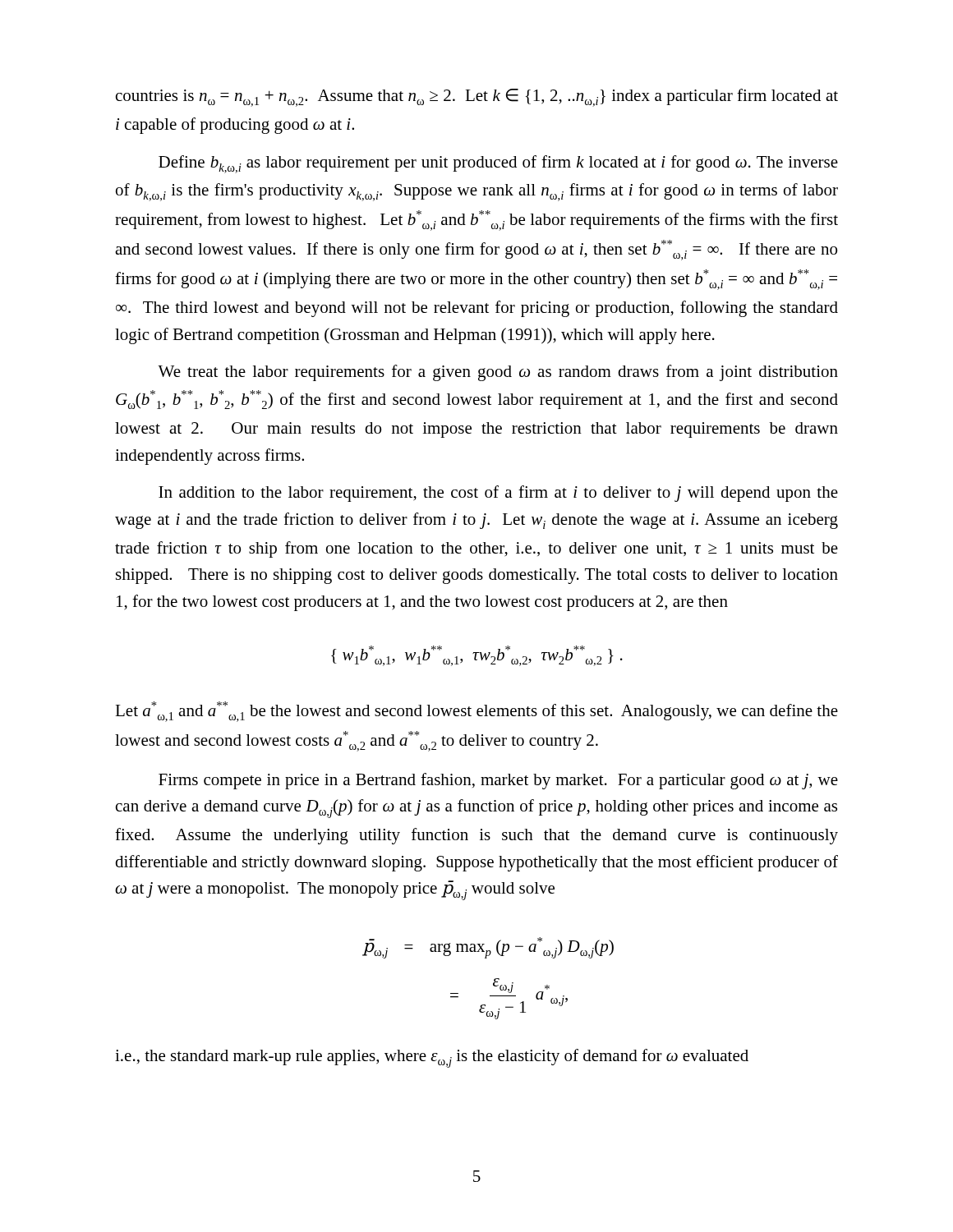Click on the text block that says "We treat the labor requirements for"
953x1232 pixels.
point(476,413)
